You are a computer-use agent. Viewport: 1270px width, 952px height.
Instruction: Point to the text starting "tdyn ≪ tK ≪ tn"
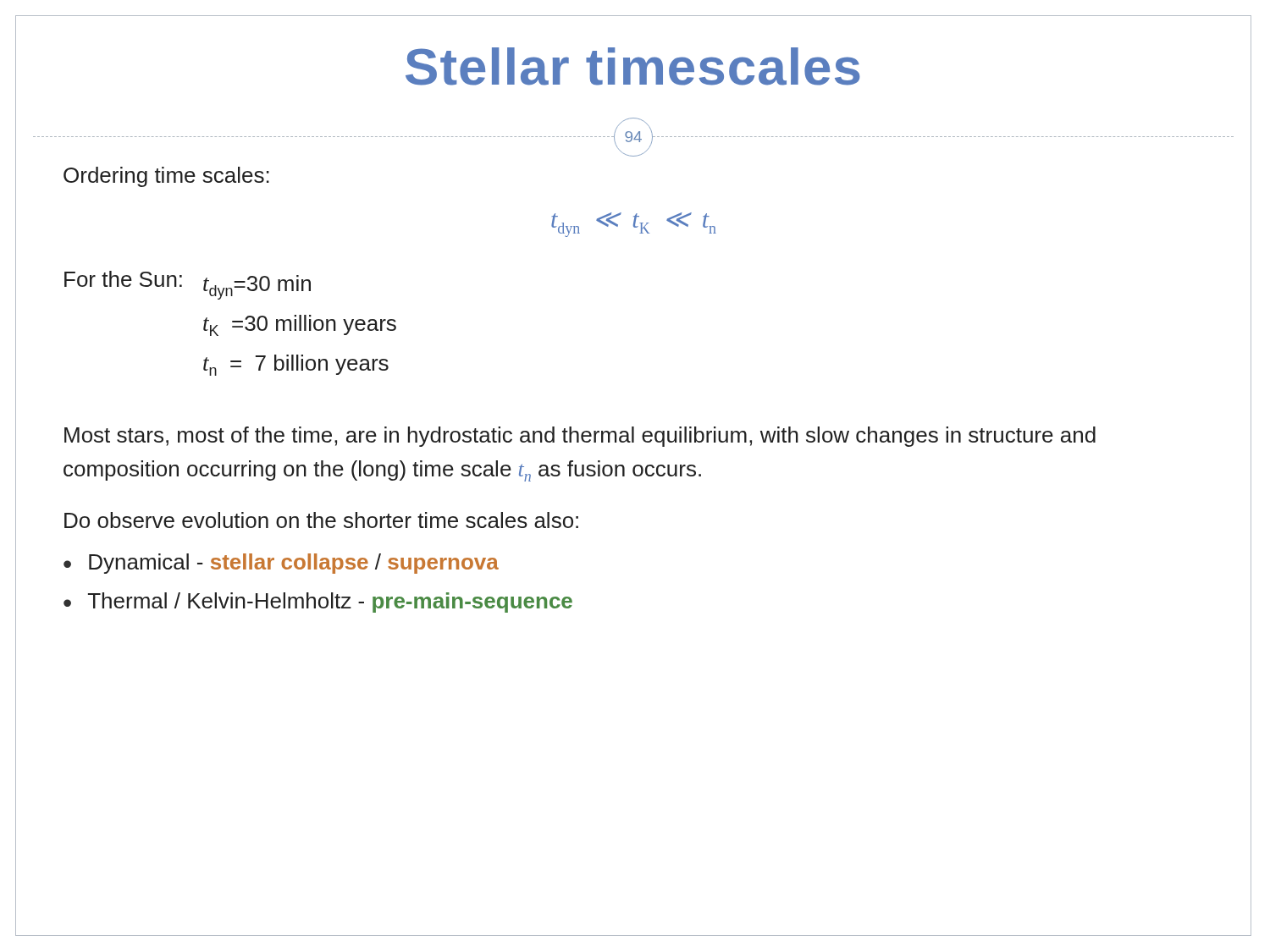tap(633, 221)
